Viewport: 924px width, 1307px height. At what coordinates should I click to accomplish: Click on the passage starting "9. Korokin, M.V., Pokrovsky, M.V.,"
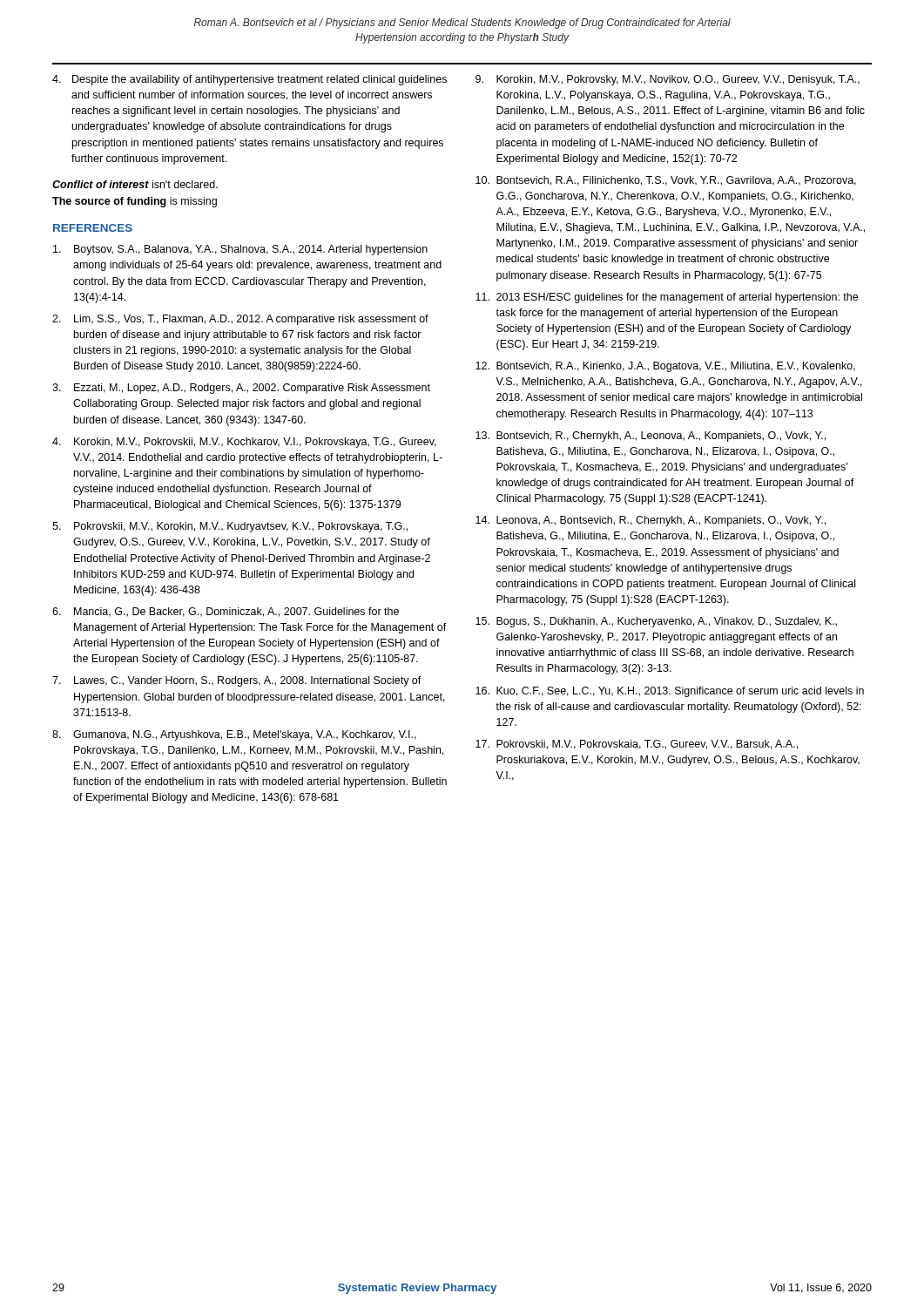673,119
